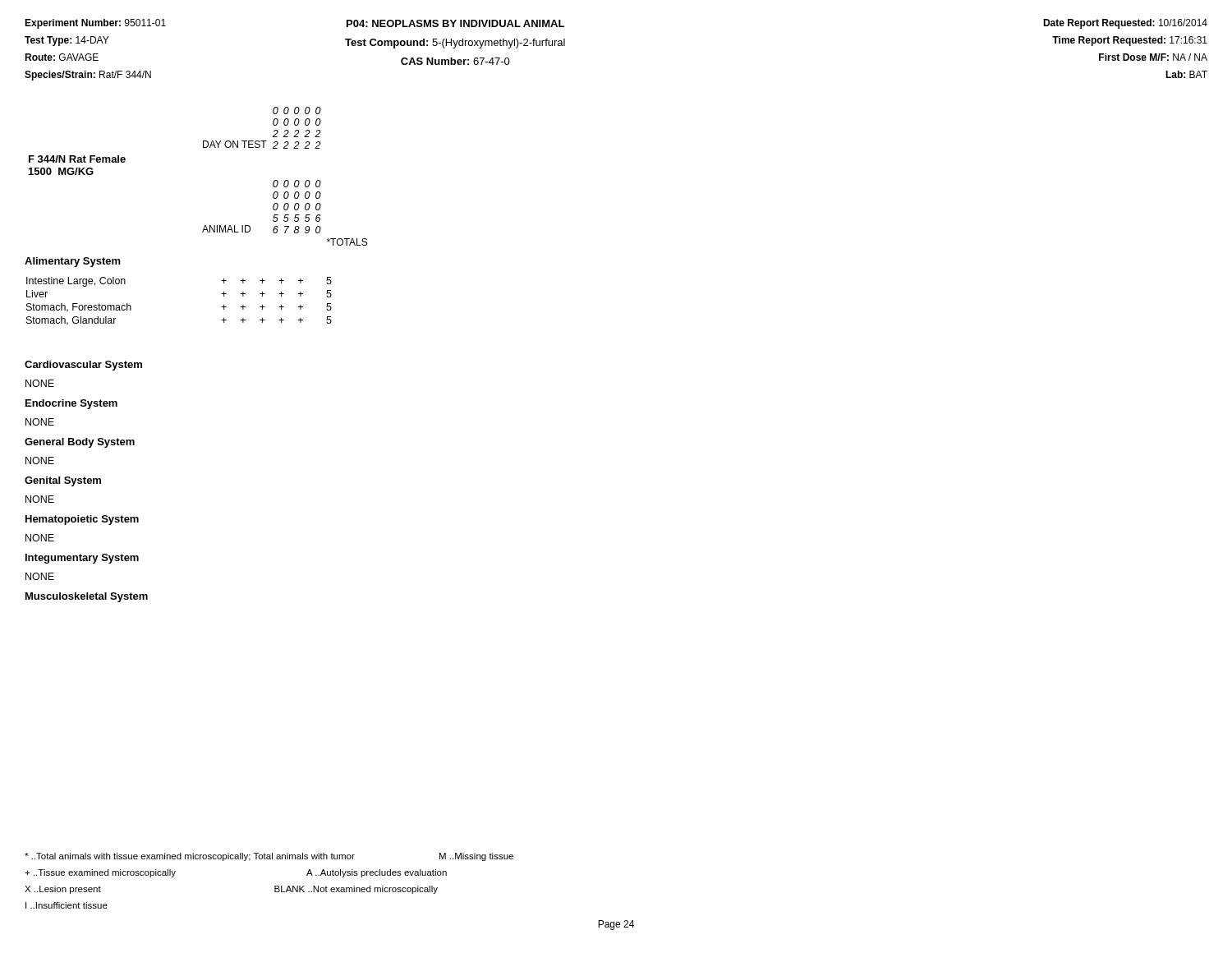The height and width of the screenshot is (953, 1232).
Task: Select the table that reads "Intestine Large, Colon"
Action: point(263,301)
